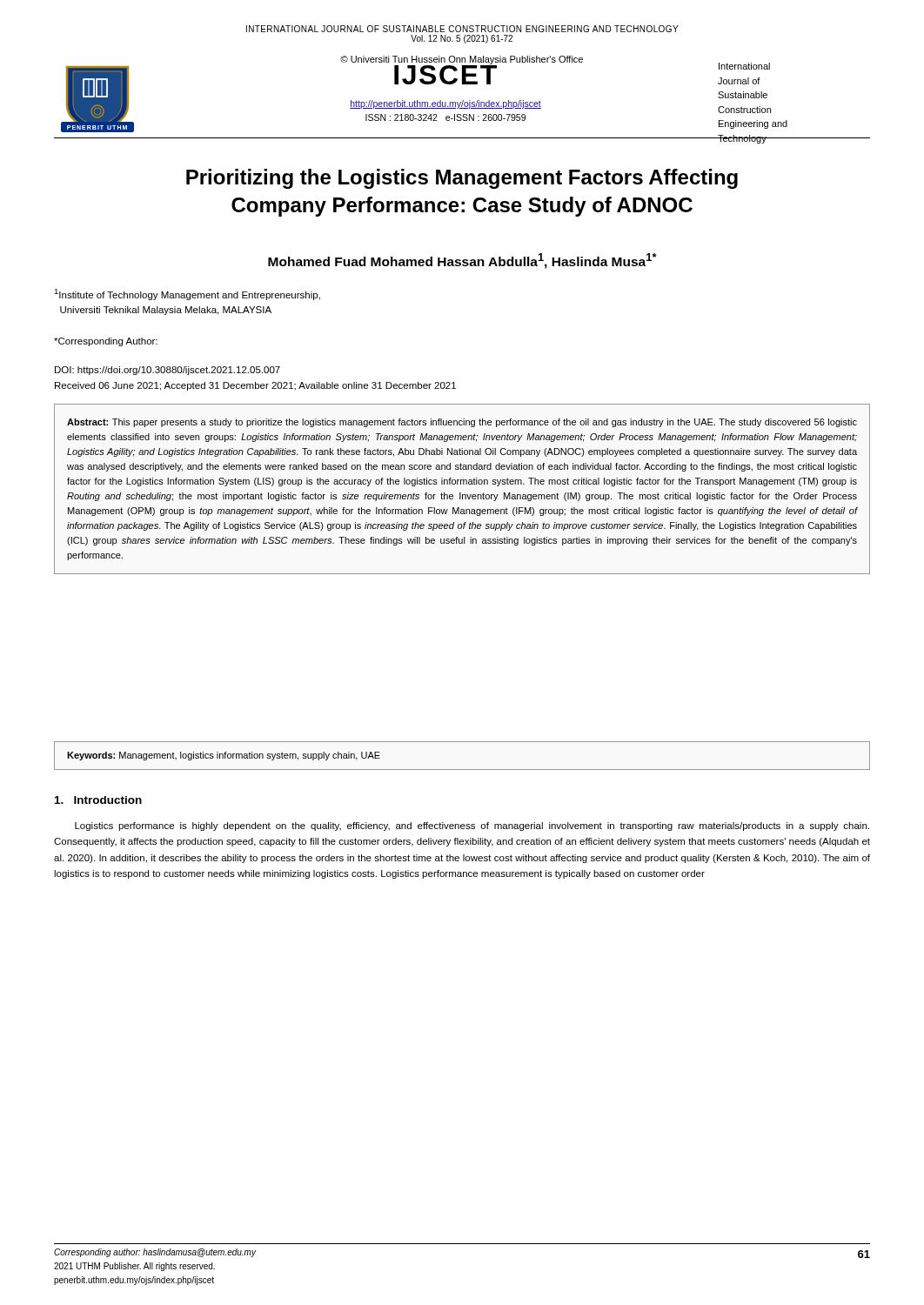Screen dimensions: 1305x924
Task: Where is the passage that starts "Abstract: This paper"?
Action: (x=462, y=489)
